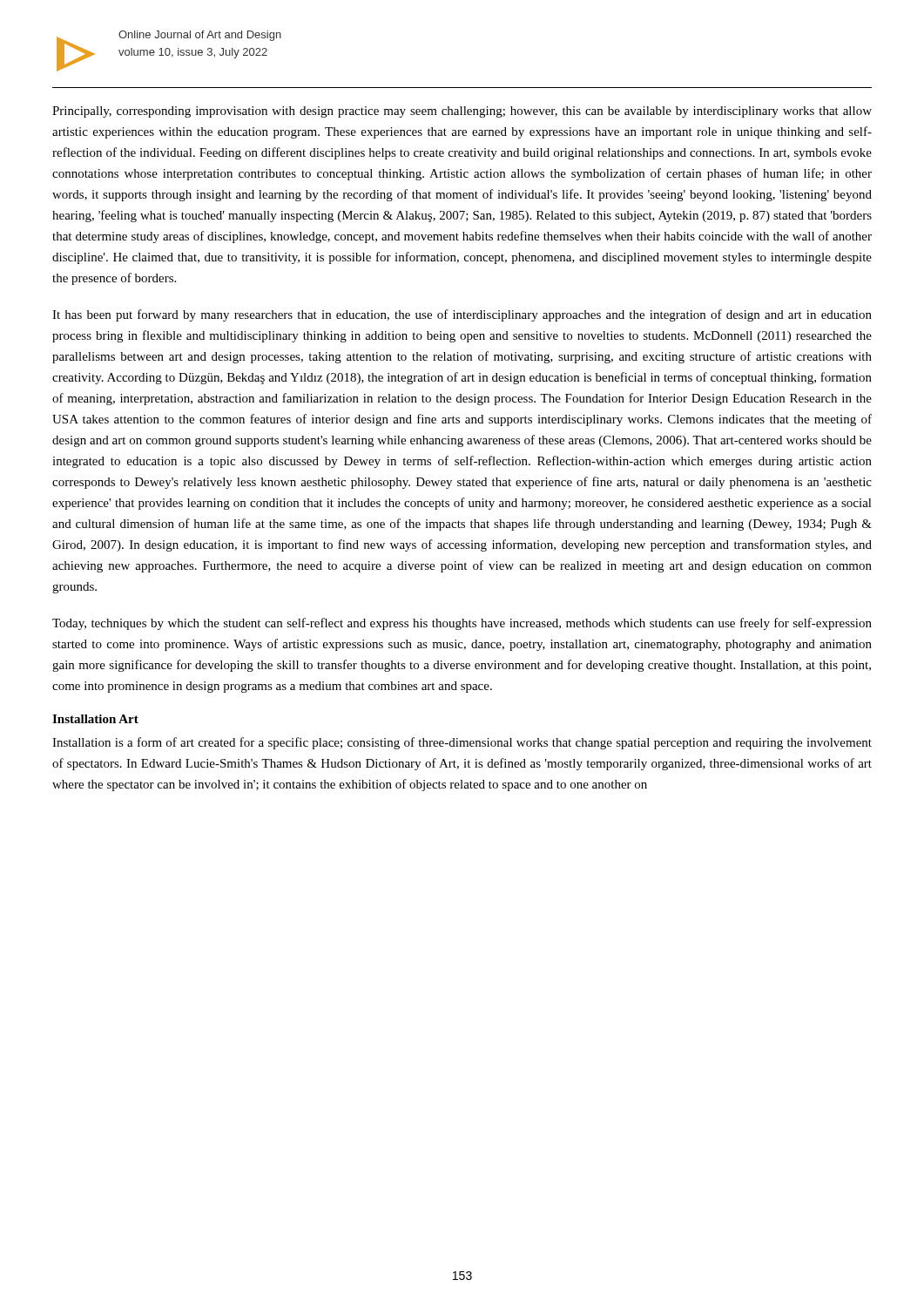Viewport: 924px width, 1307px height.
Task: Select the element starting "Installation Art"
Action: [x=95, y=719]
